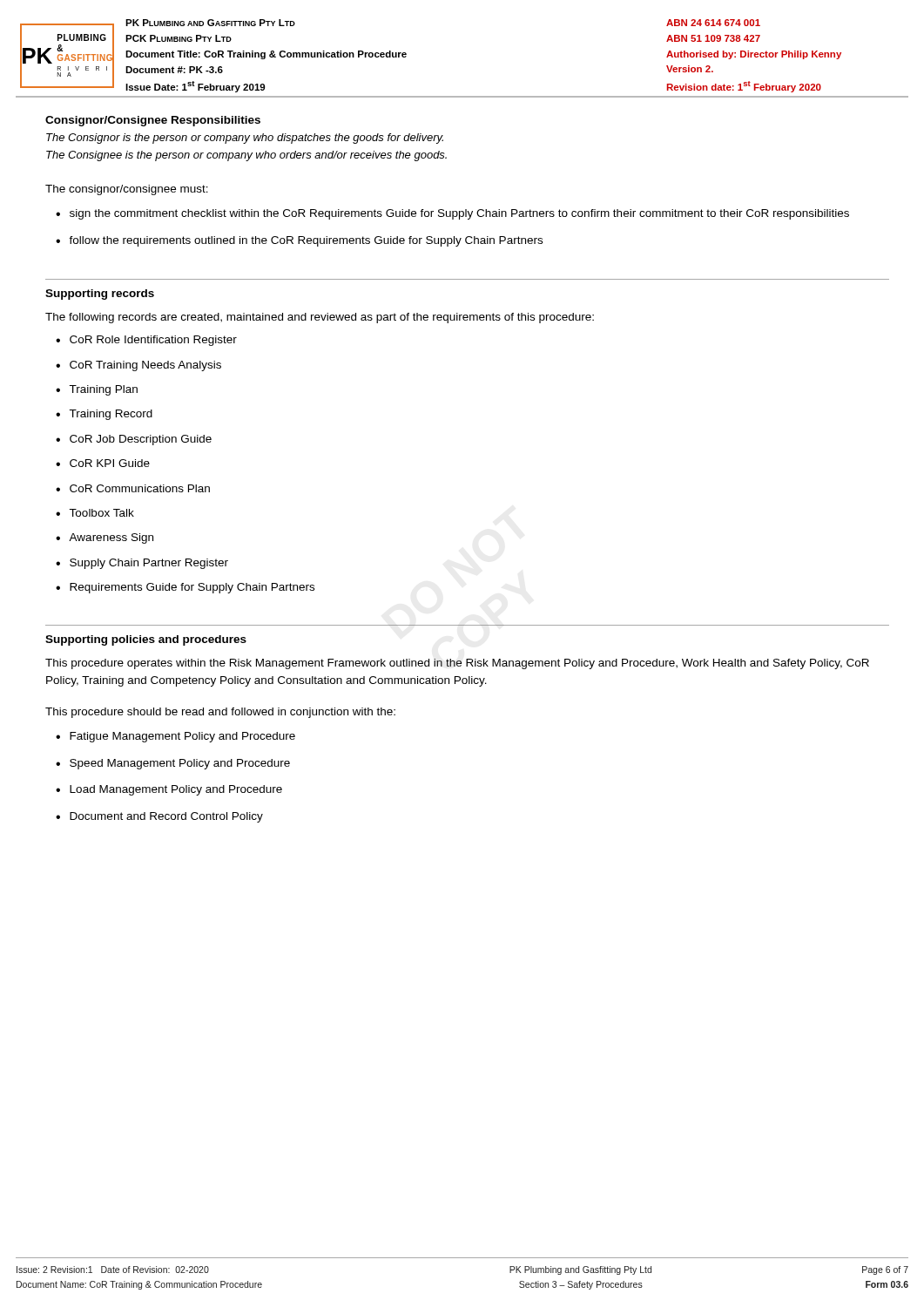Find "• Requirements Guide for Supply Chain Partners" on this page
924x1307 pixels.
[x=185, y=588]
